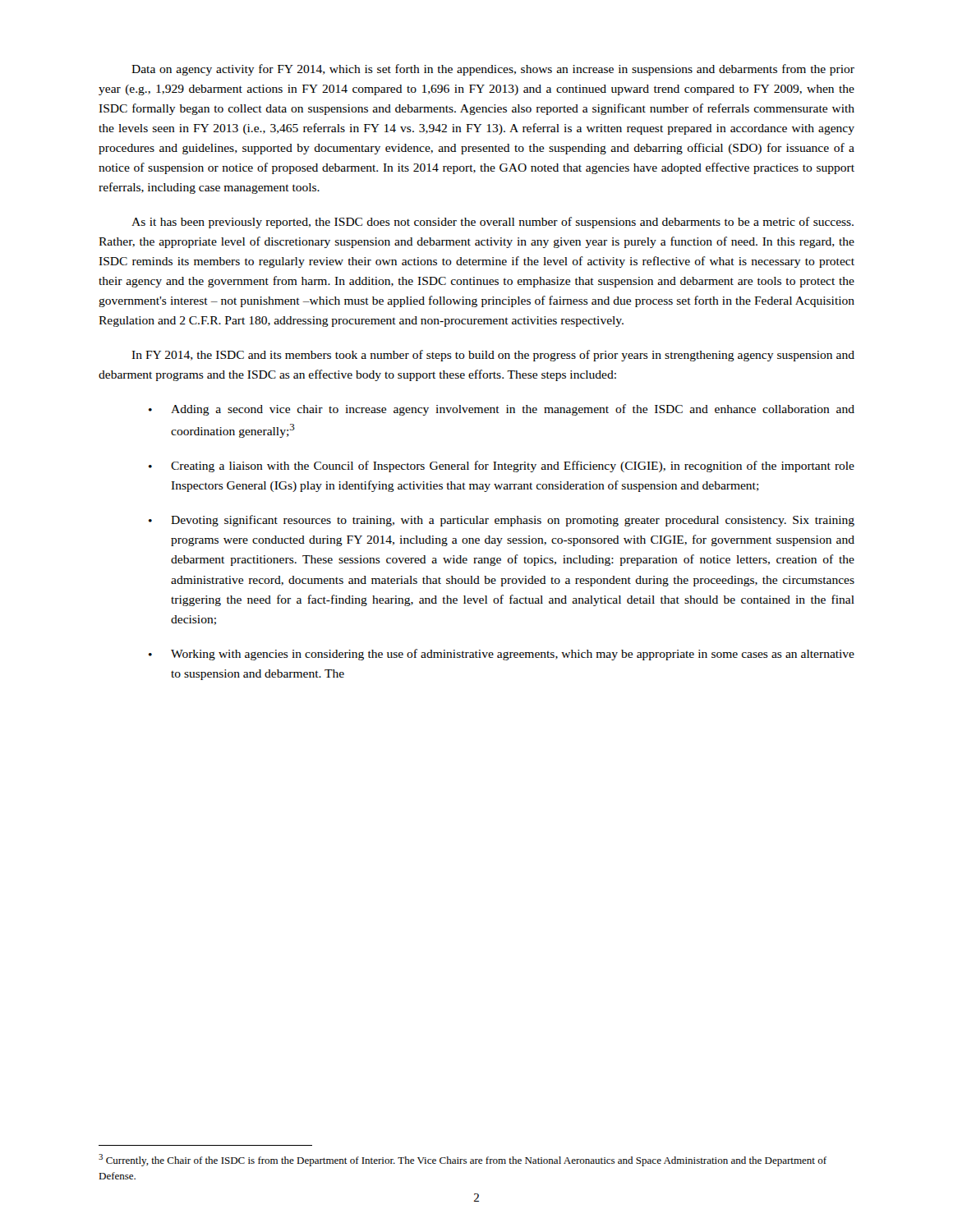Find the region starting "• Working with"

click(x=501, y=663)
